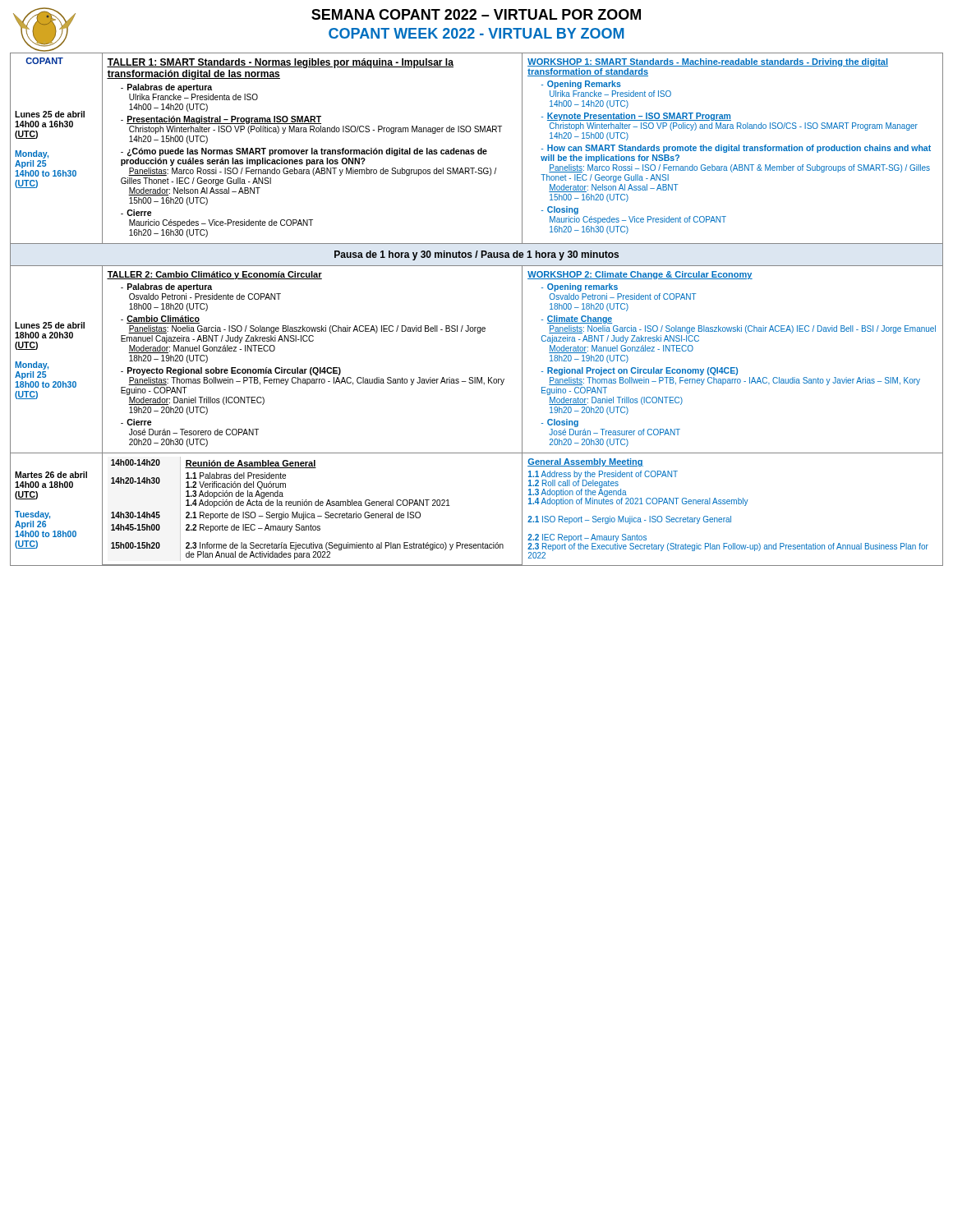Select the table that reads "Lunes 25 de abril 14h00"

[x=476, y=309]
